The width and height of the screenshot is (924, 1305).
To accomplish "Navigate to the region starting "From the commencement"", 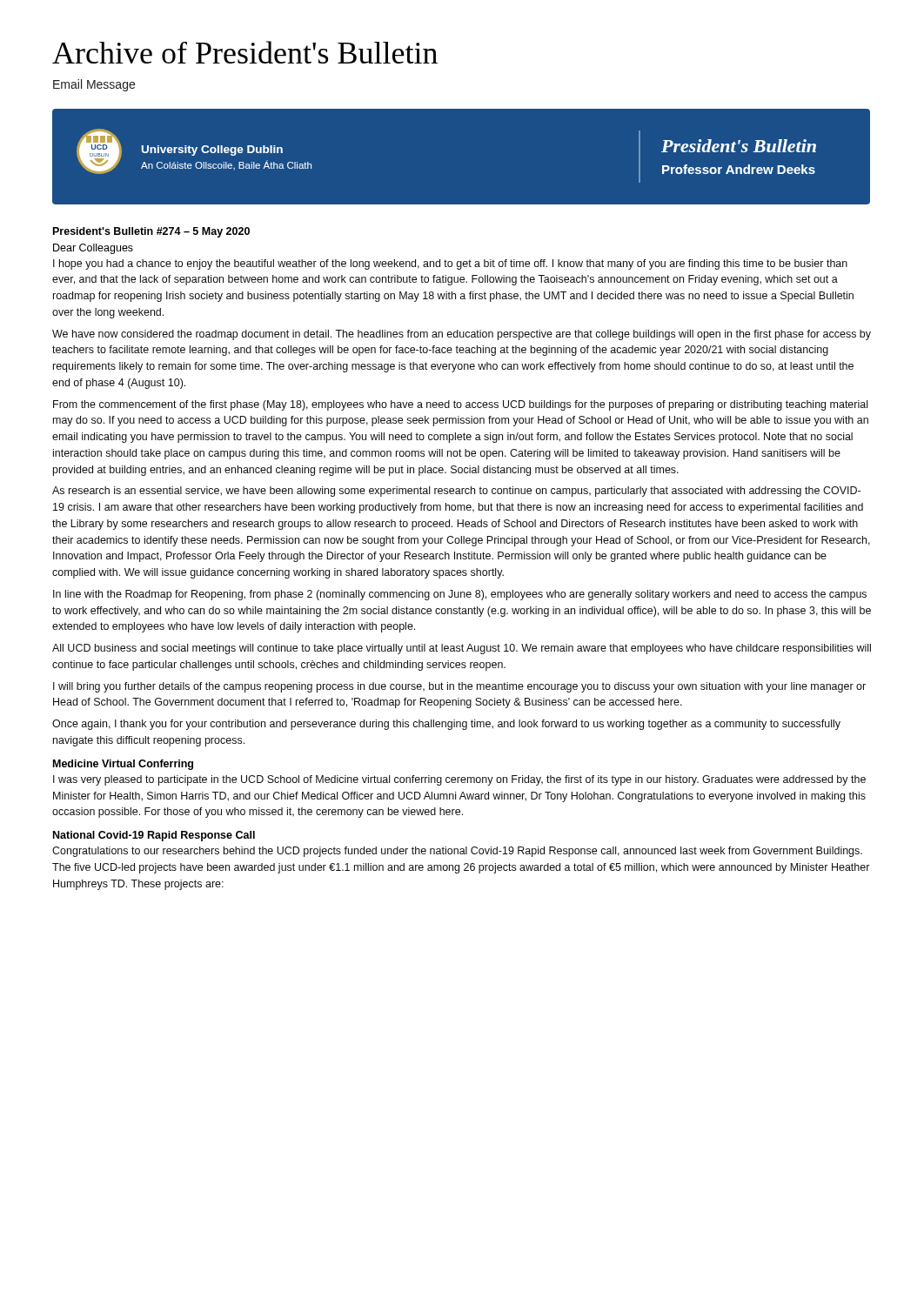I will [x=462, y=437].
